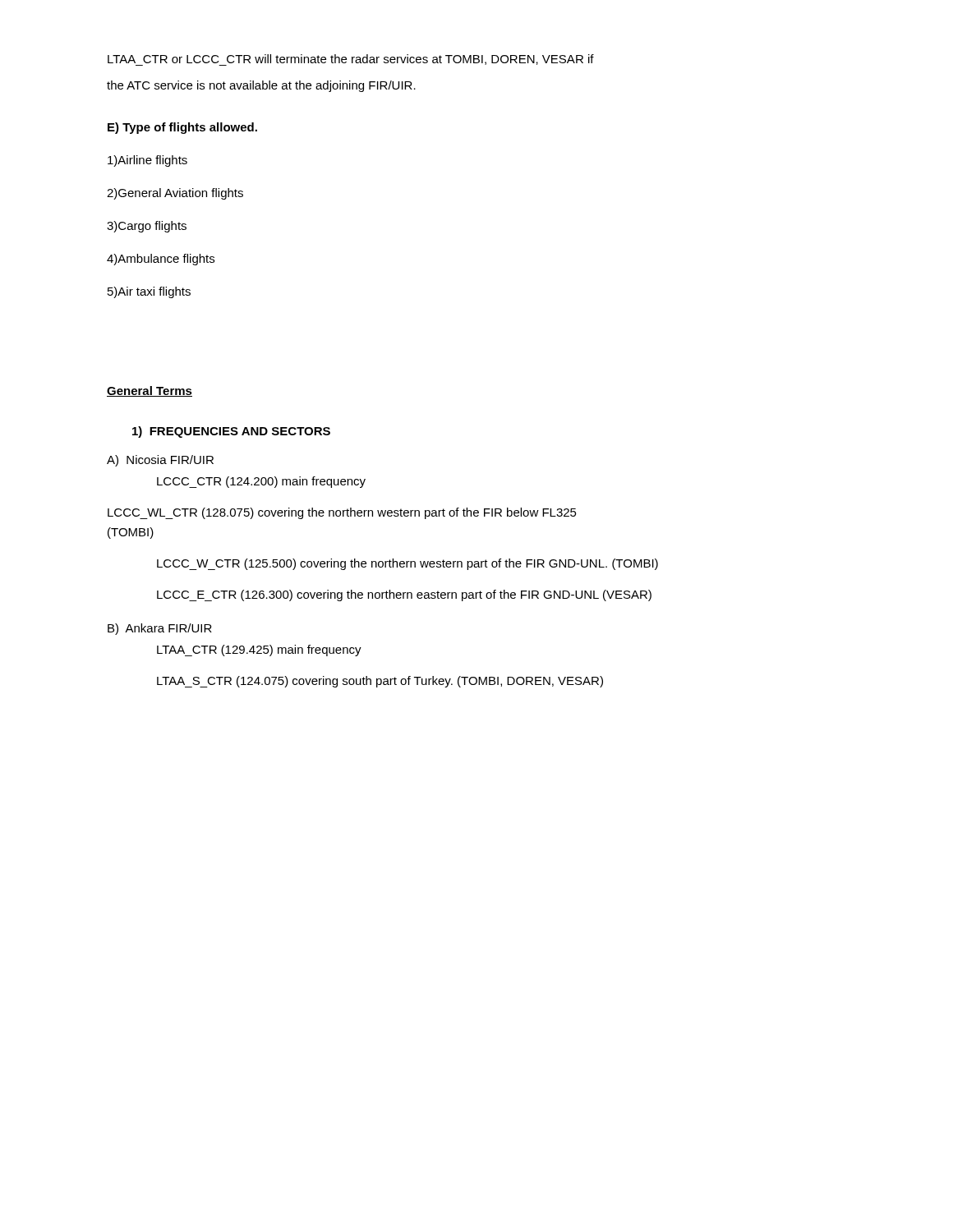
Task: Find the region starting "2)General Aviation flights"
Action: click(175, 193)
